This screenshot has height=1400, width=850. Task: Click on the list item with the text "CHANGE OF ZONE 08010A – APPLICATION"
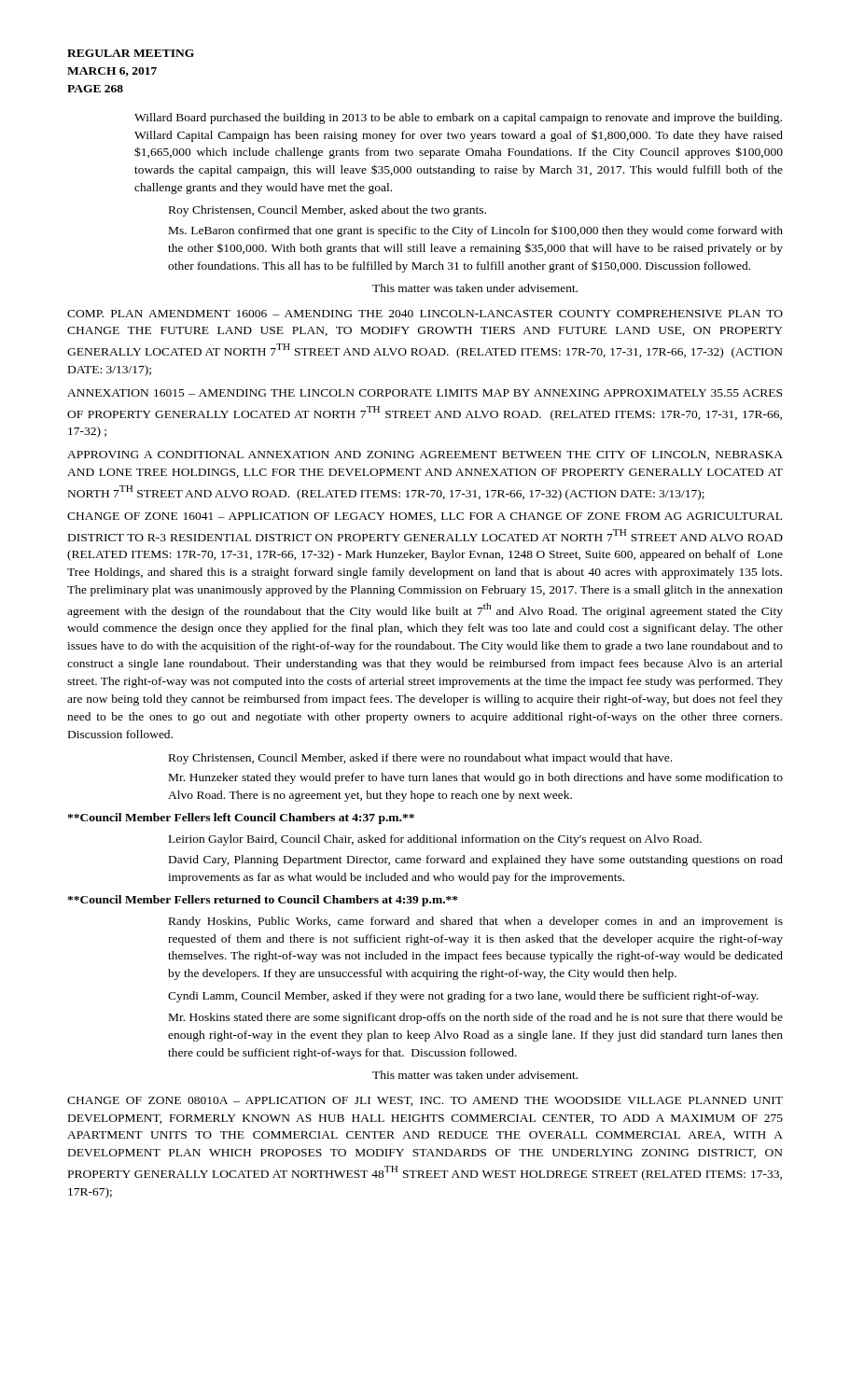[425, 1145]
